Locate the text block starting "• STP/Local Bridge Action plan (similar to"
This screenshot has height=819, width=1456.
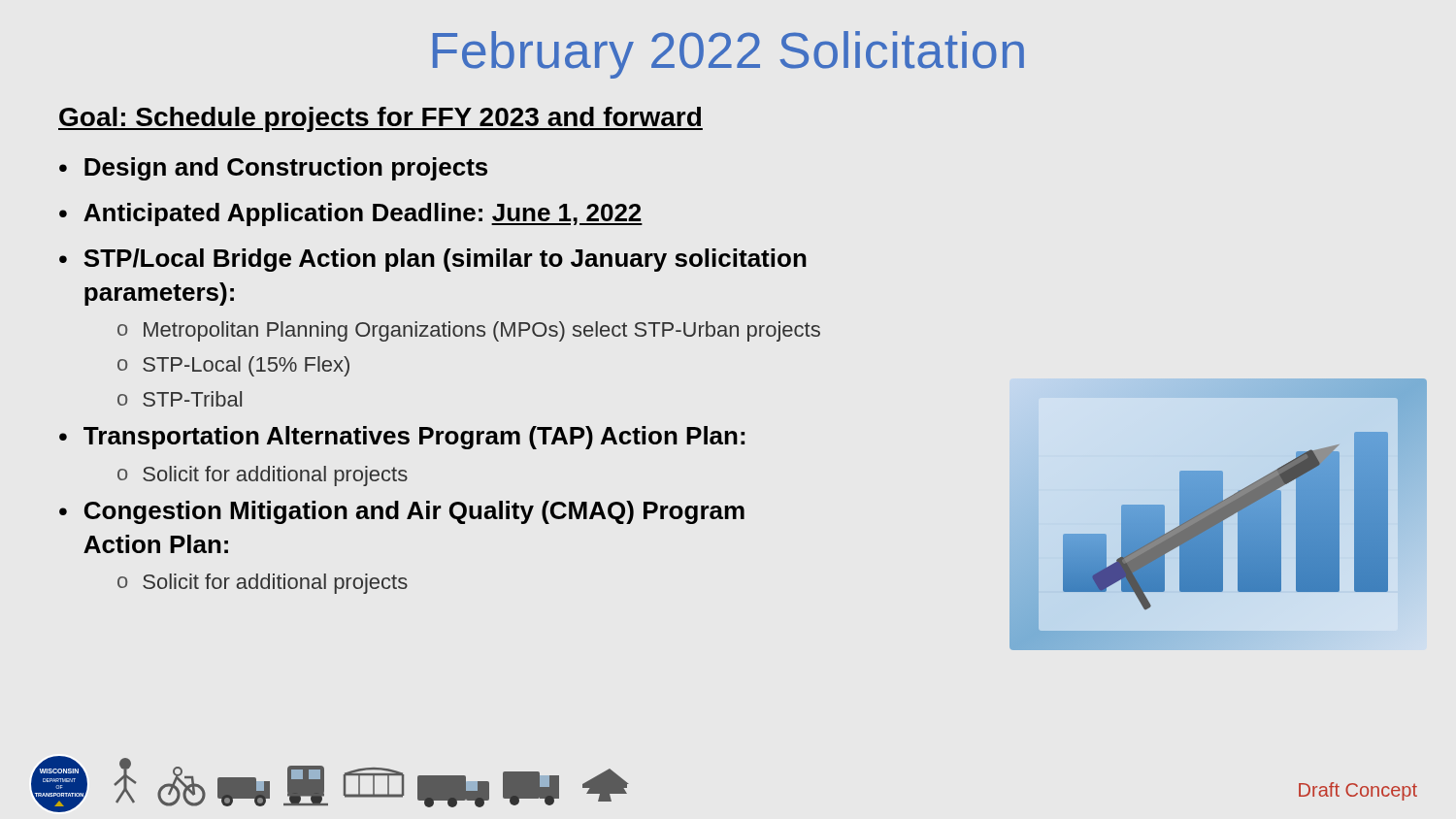click(485, 276)
